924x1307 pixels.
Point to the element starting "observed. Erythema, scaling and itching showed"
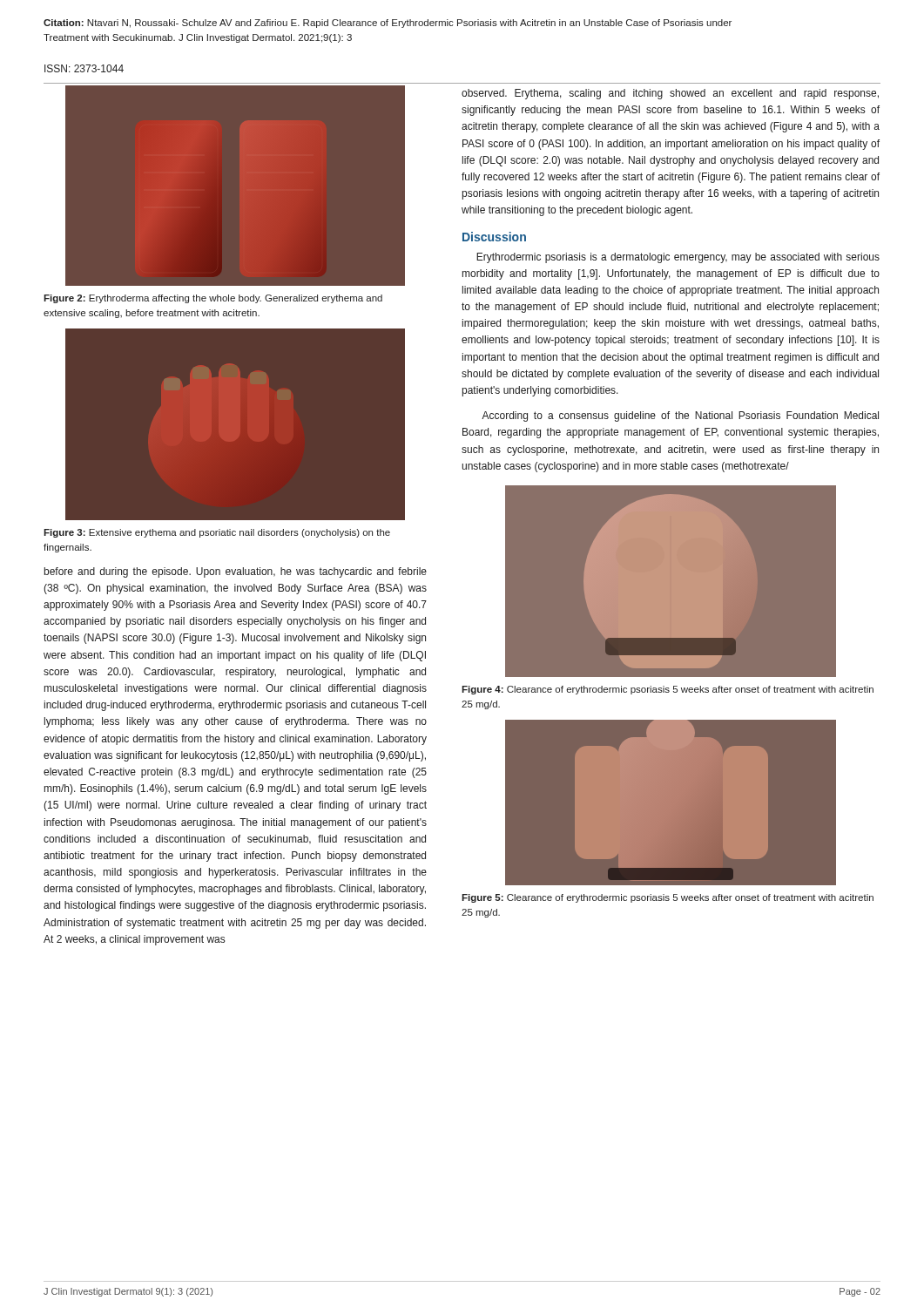(671, 152)
